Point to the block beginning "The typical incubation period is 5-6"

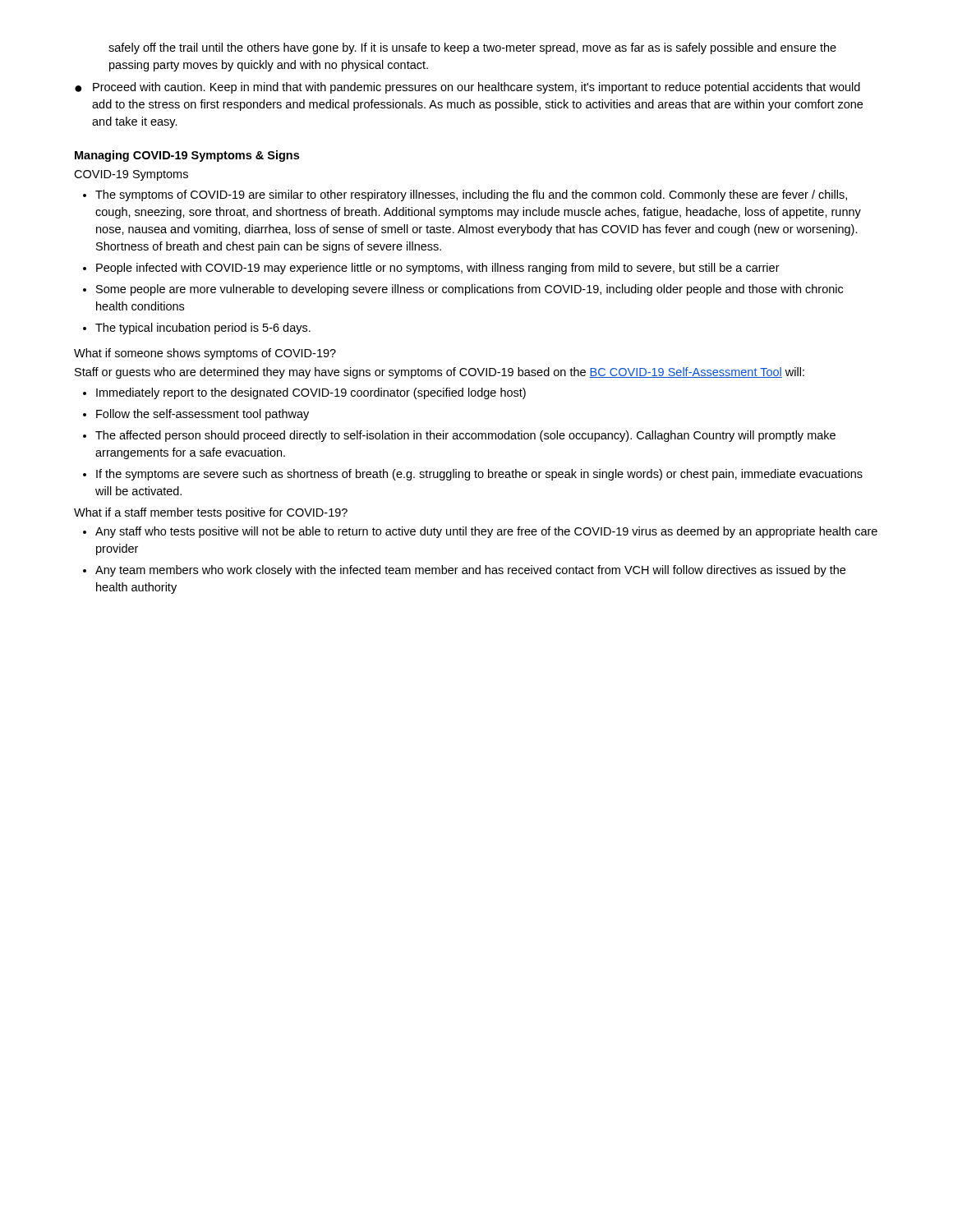[203, 328]
